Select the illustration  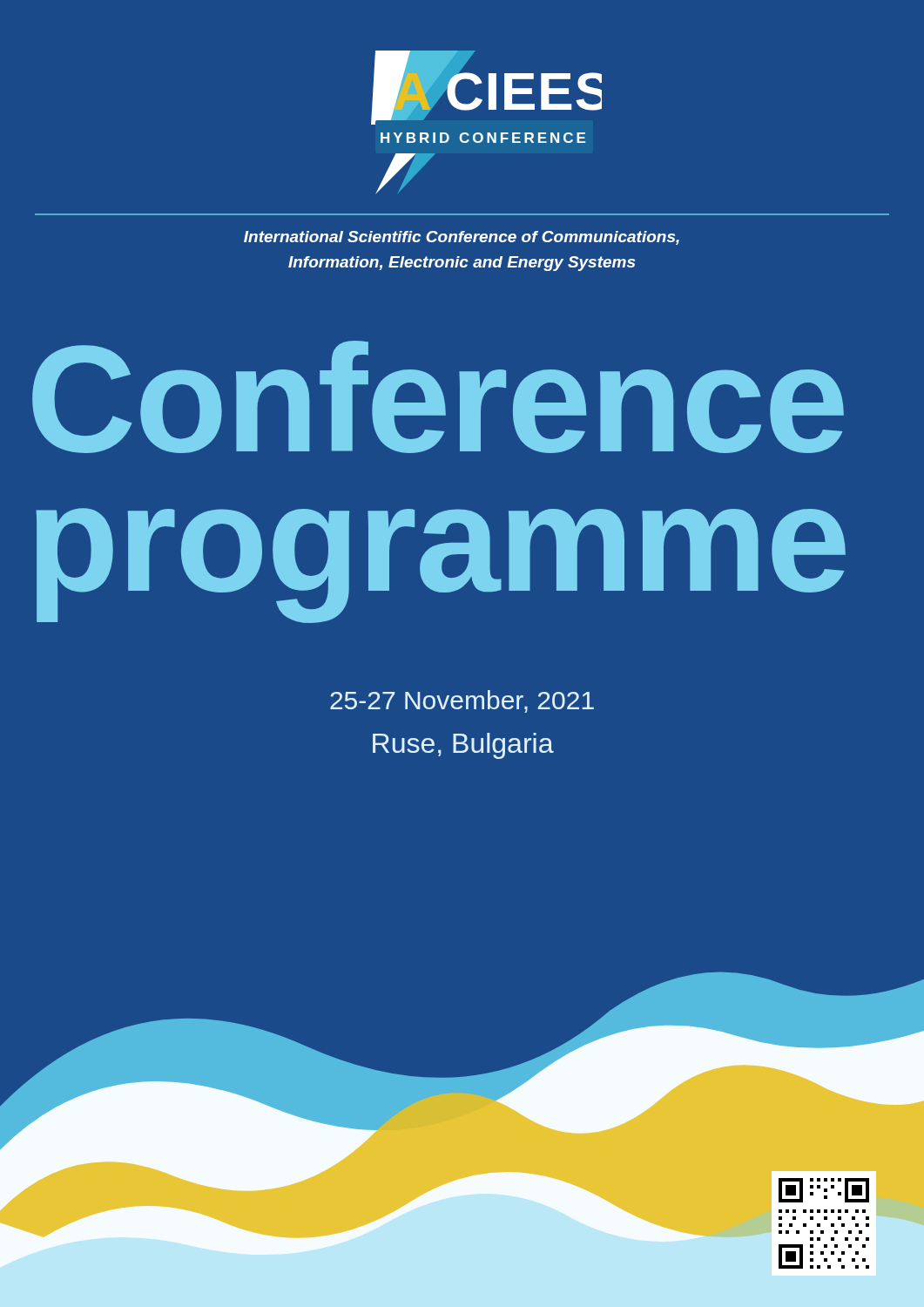tap(462, 1080)
